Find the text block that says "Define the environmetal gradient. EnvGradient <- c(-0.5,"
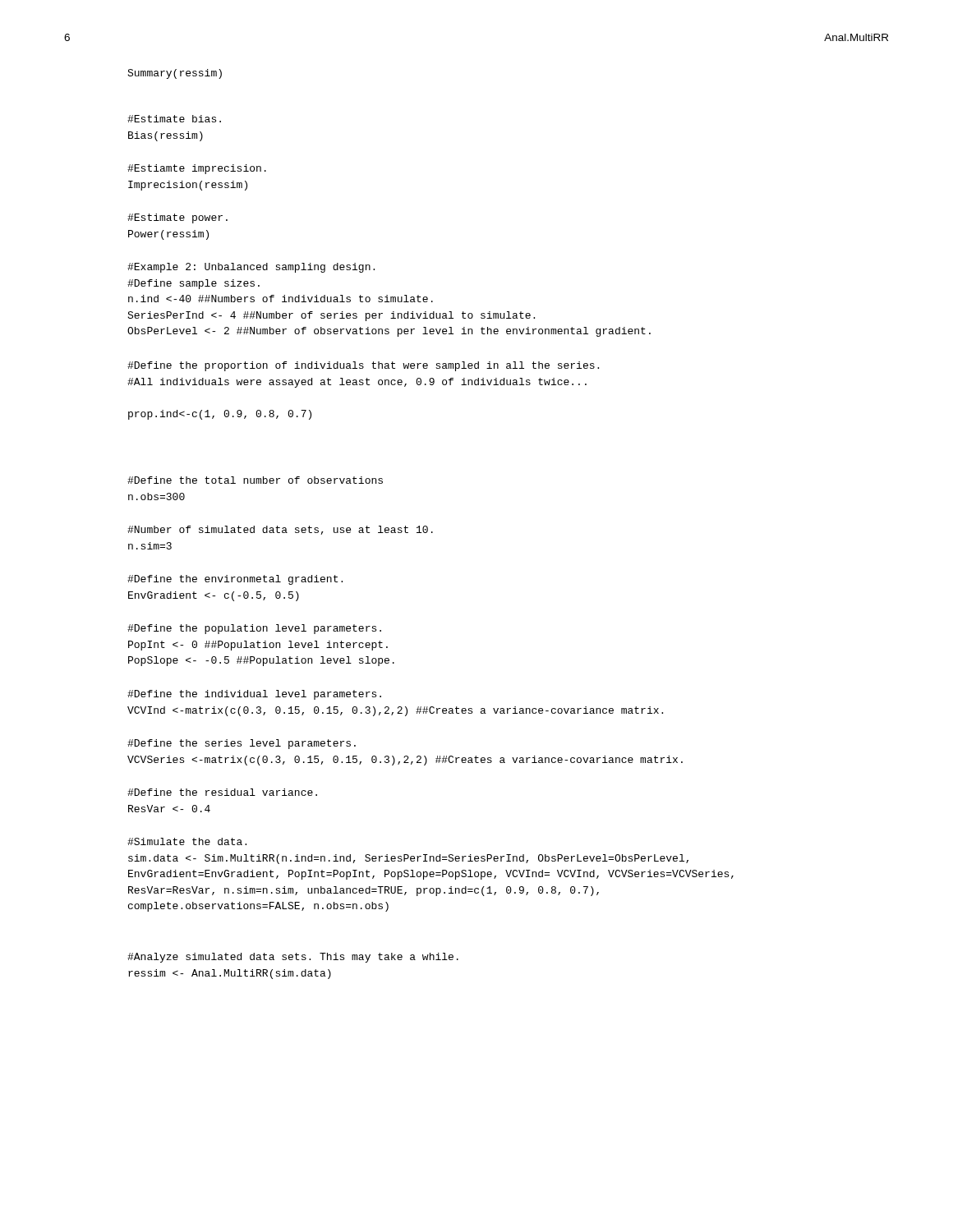The image size is (953, 1232). tap(236, 587)
